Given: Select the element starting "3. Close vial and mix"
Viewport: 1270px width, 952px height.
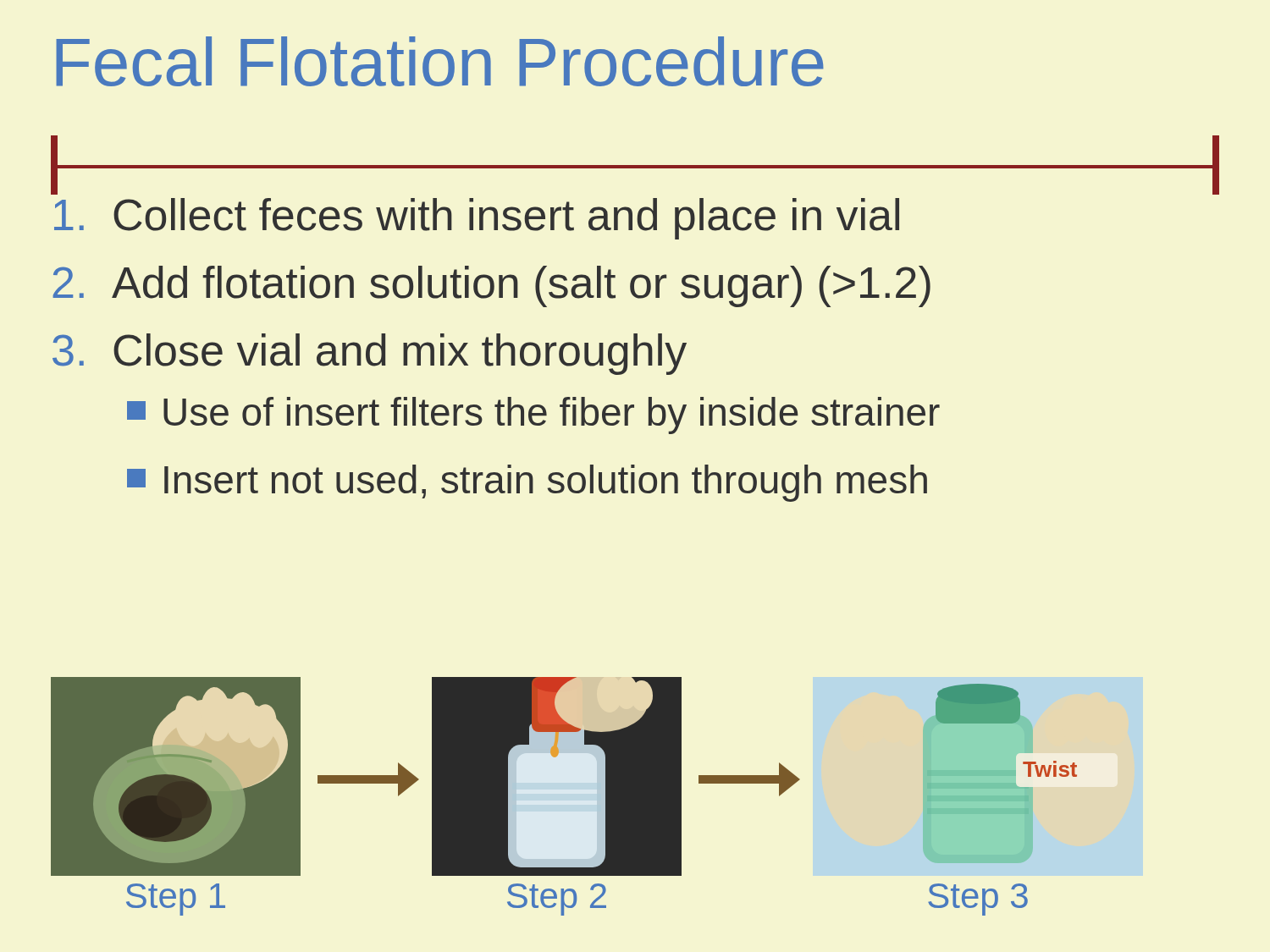Looking at the screenshot, I should pyautogui.click(x=369, y=351).
